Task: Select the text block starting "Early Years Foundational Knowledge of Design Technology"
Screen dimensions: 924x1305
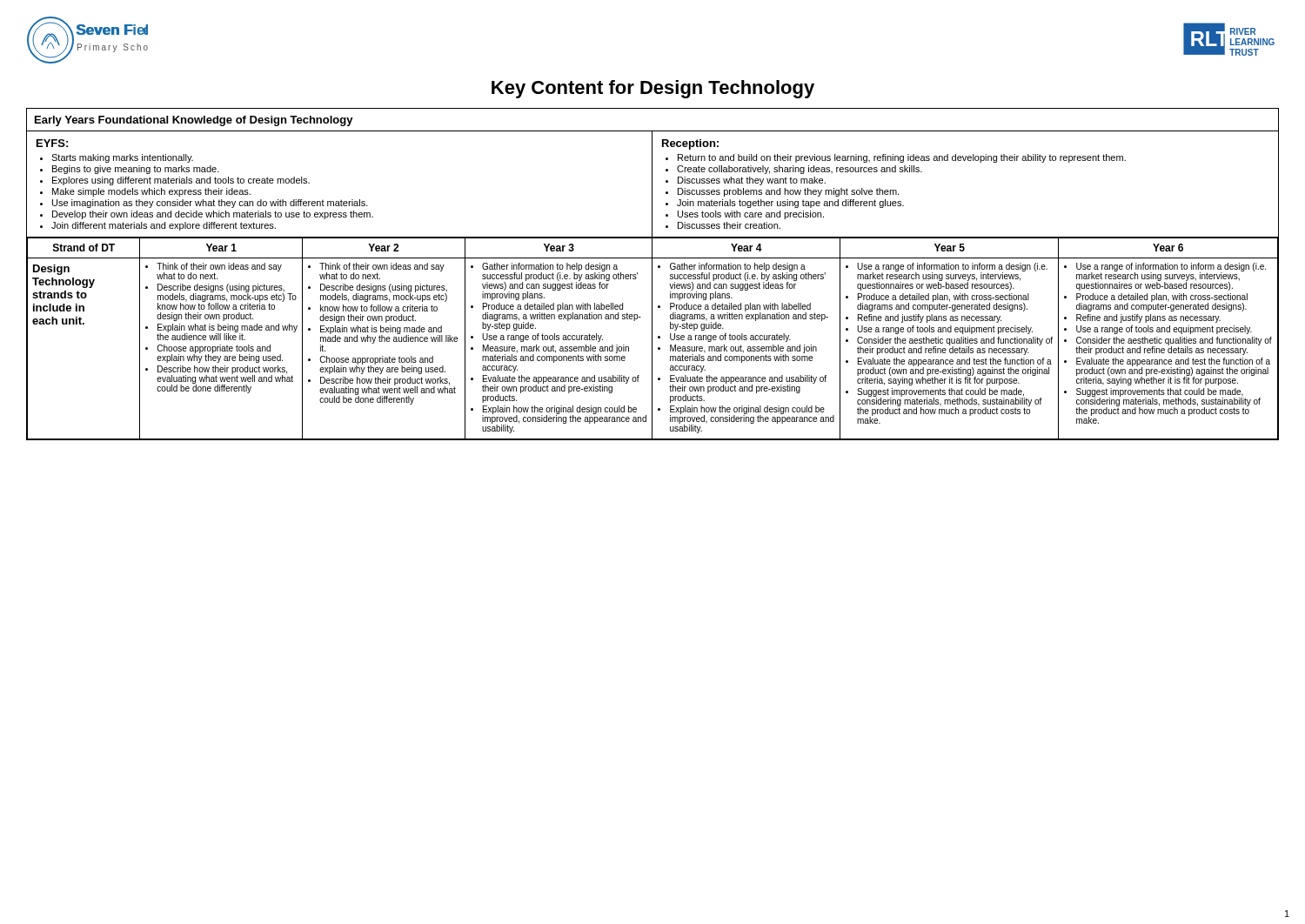Action: pyautogui.click(x=193, y=120)
